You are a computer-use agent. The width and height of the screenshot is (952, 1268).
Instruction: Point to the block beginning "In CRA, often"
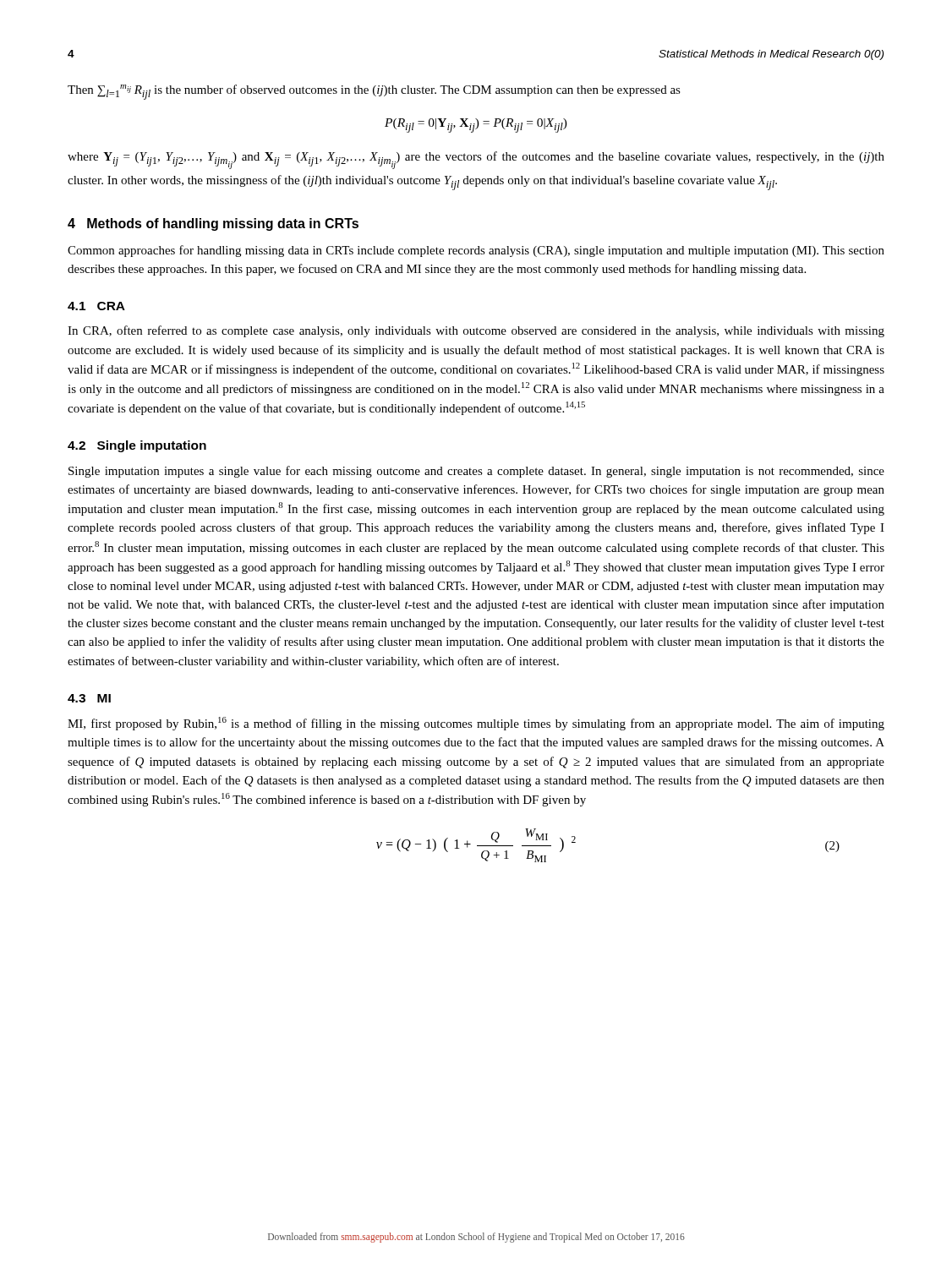pos(476,370)
